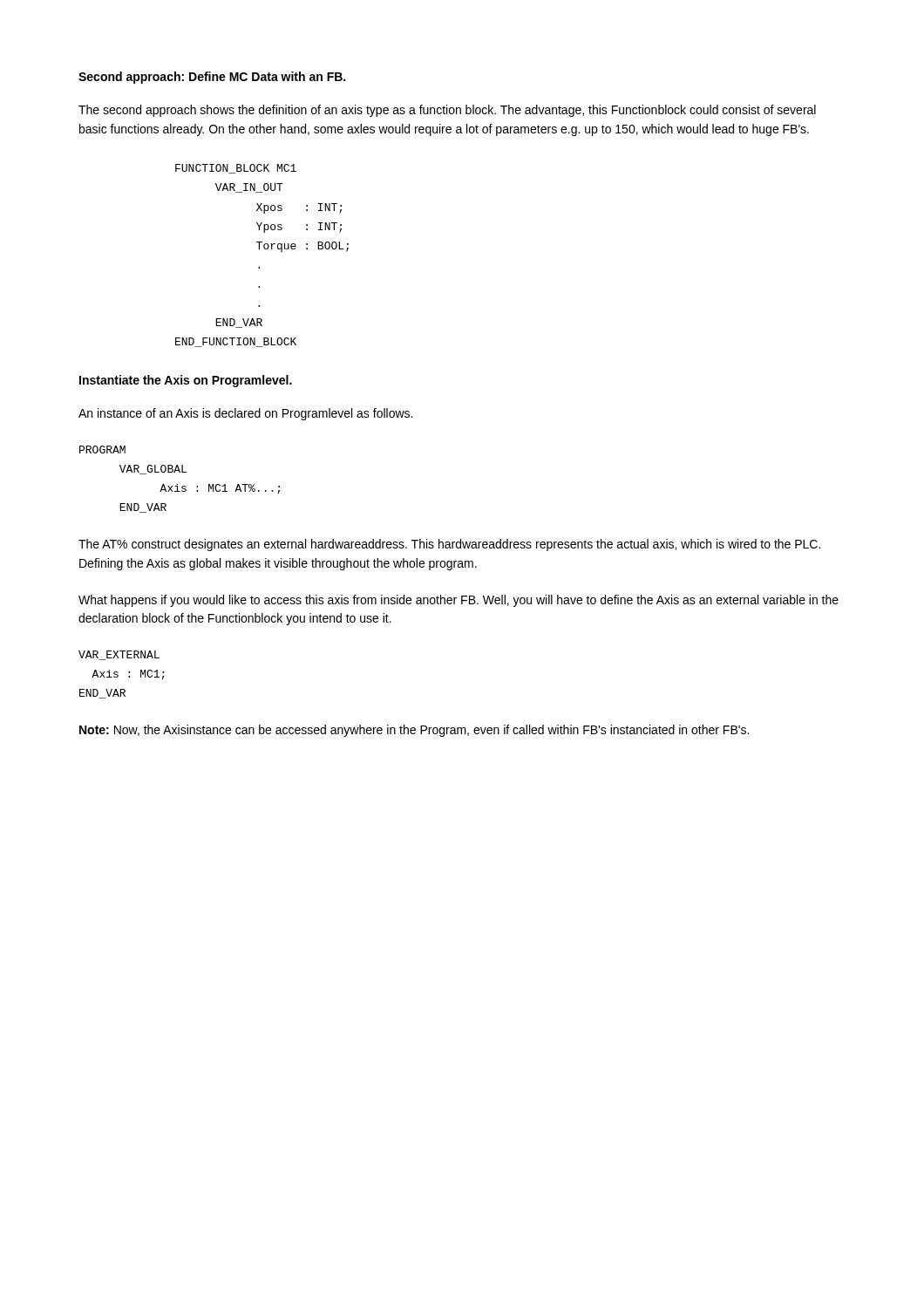Point to the element starting "An instance of an Axis is declared"

tap(246, 414)
